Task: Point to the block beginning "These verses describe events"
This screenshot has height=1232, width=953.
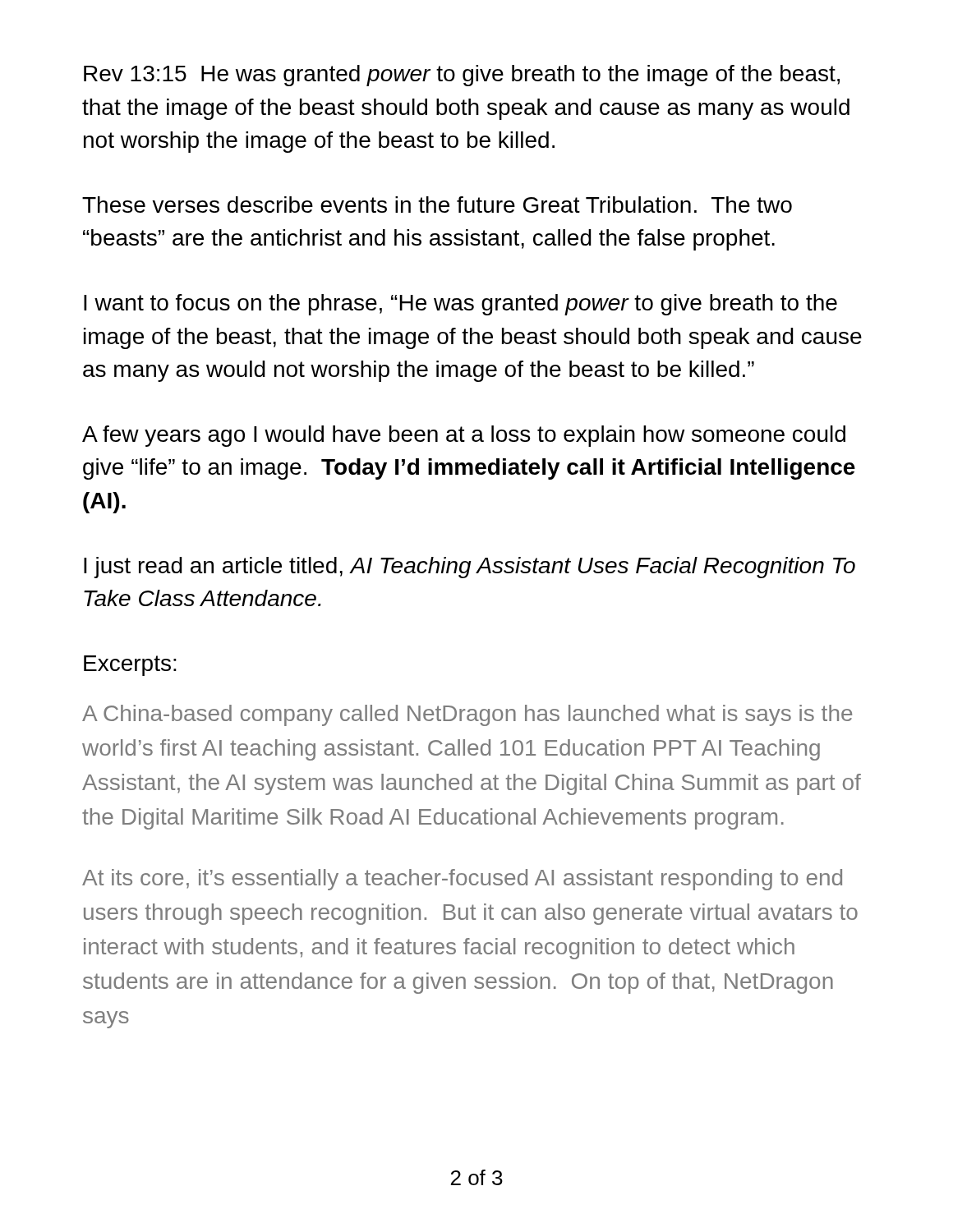Action: tap(437, 221)
